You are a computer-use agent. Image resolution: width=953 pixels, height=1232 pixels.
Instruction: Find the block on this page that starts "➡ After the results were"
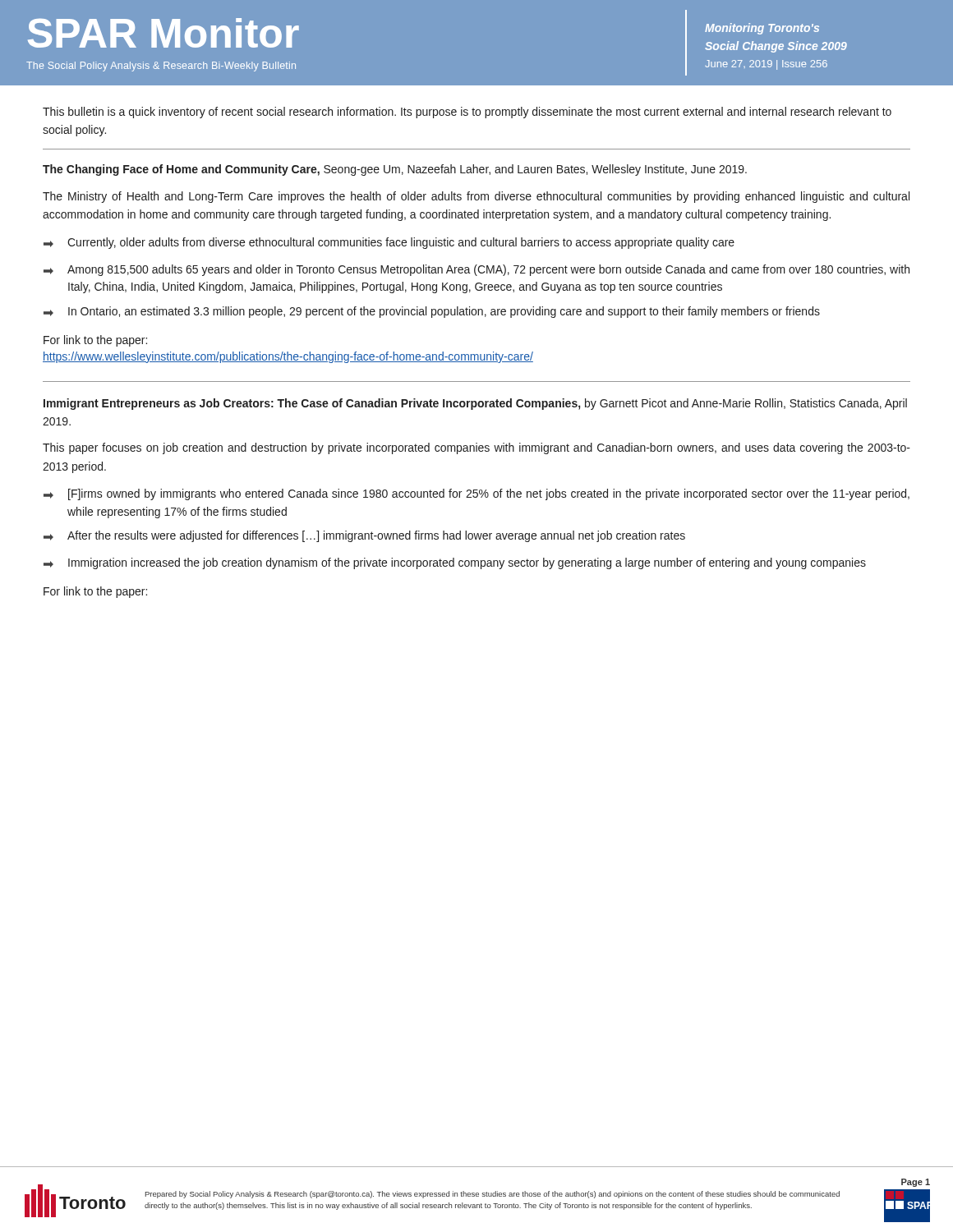(364, 538)
